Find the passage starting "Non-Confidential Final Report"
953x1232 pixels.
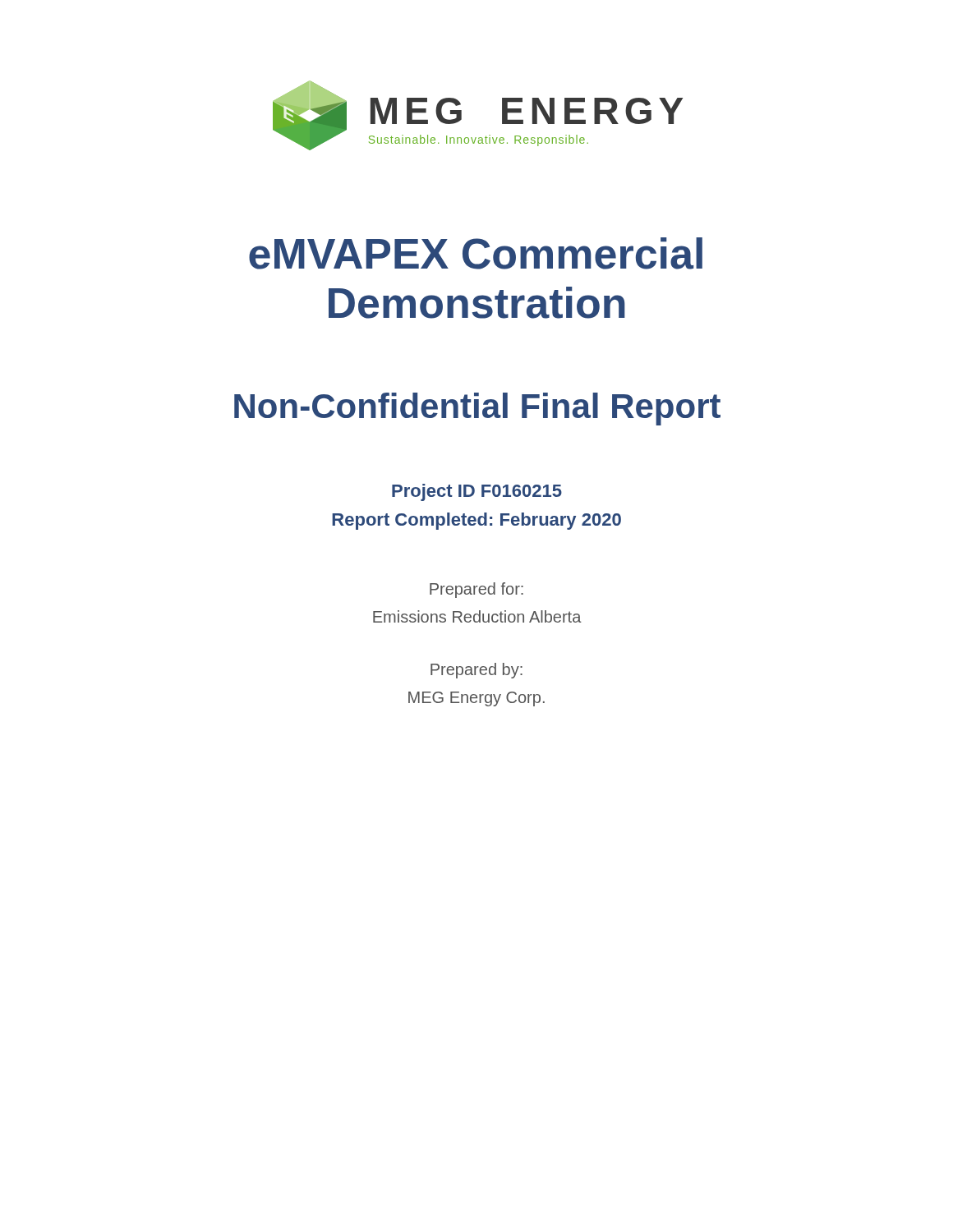tap(476, 406)
